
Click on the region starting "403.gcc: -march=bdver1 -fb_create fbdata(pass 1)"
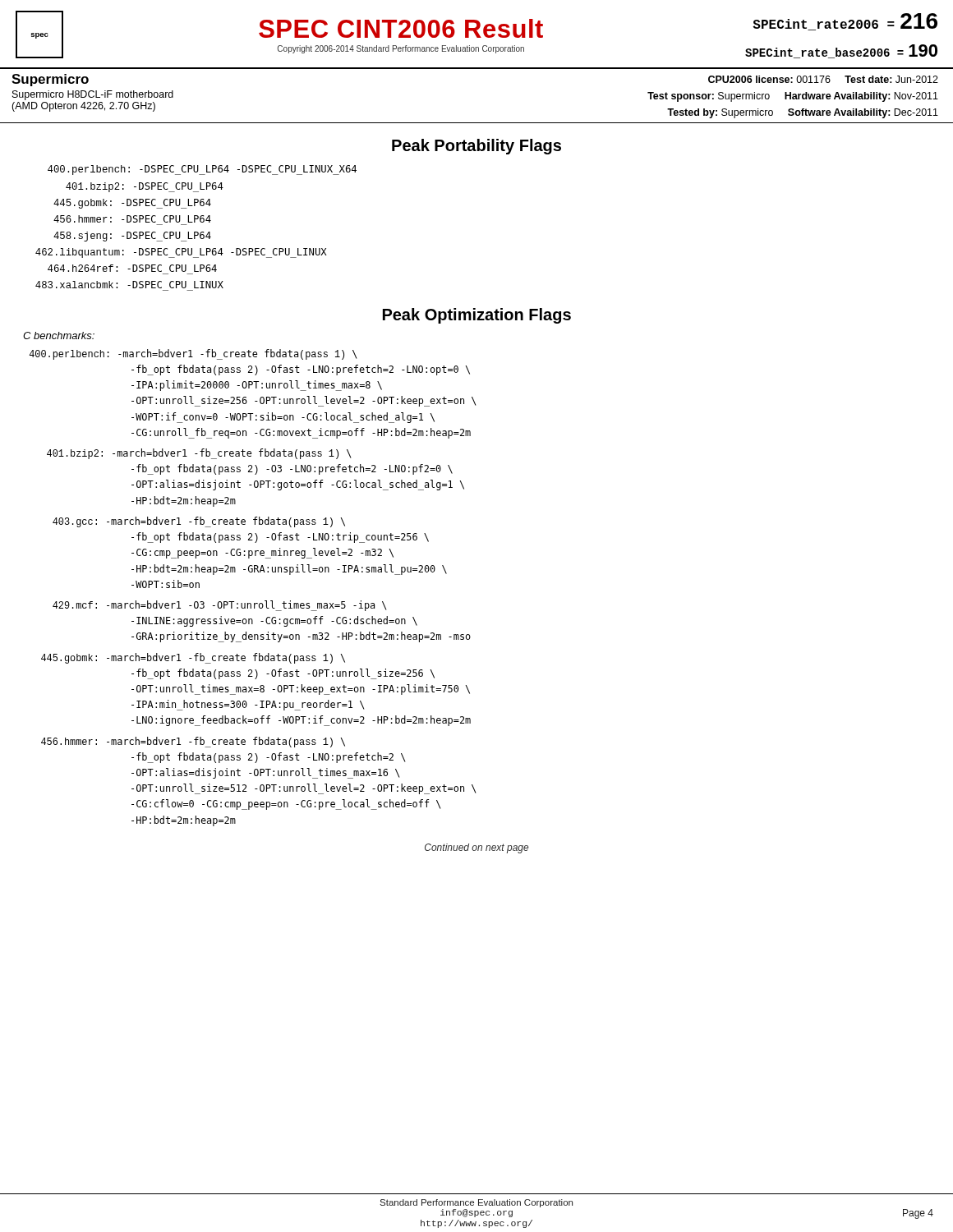tap(199, 522)
